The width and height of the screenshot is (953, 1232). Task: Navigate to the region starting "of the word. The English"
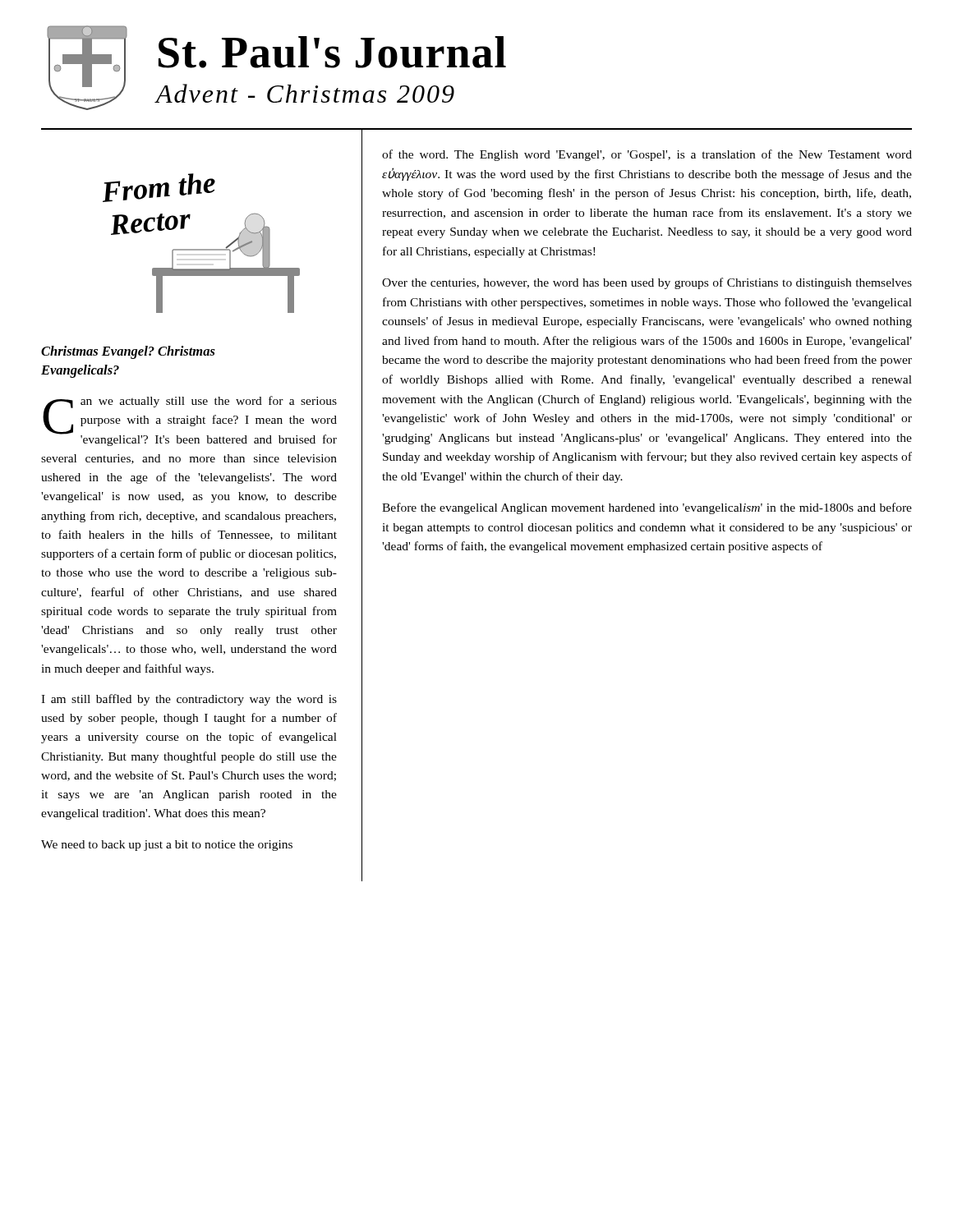point(647,202)
